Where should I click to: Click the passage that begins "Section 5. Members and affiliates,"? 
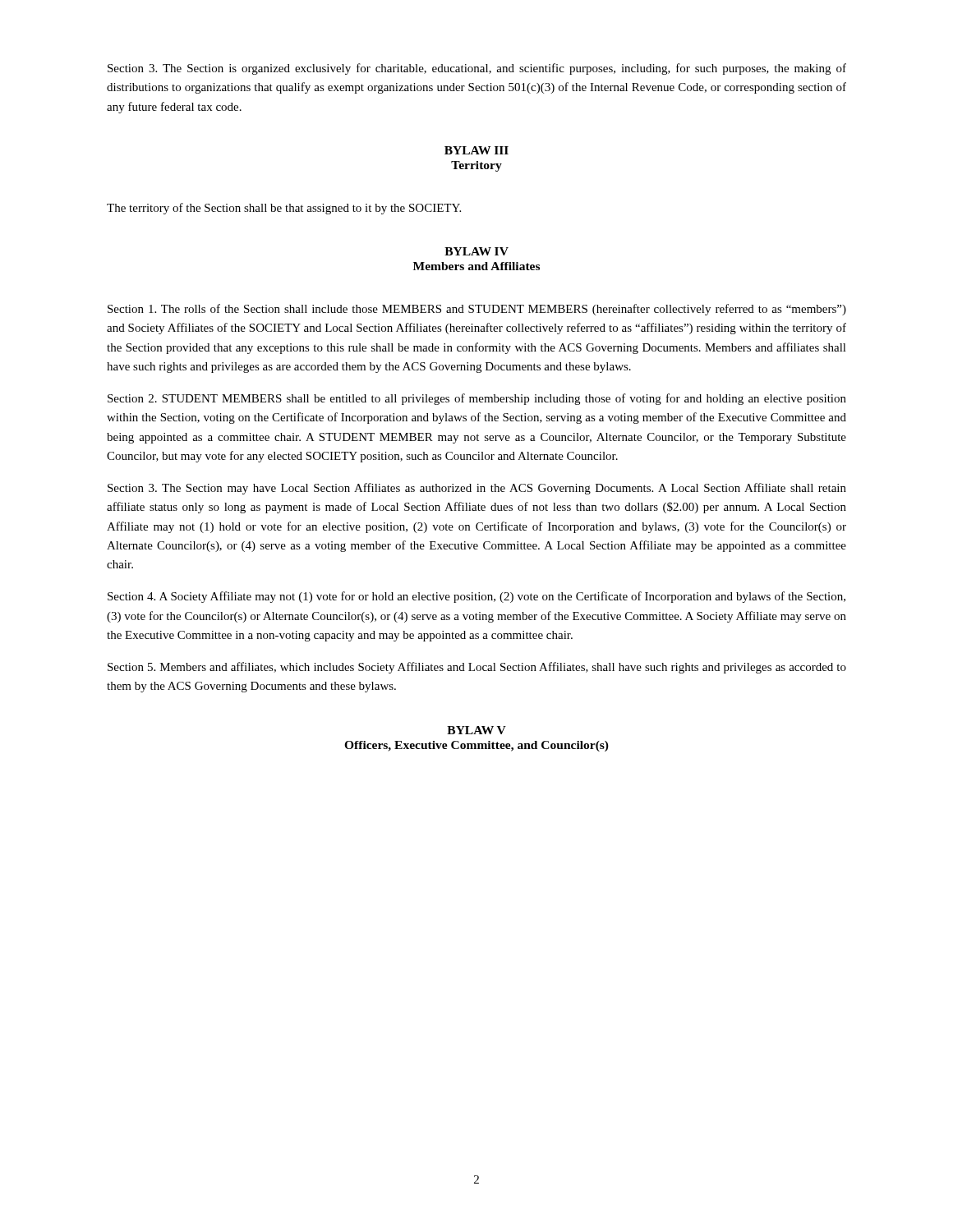(476, 676)
